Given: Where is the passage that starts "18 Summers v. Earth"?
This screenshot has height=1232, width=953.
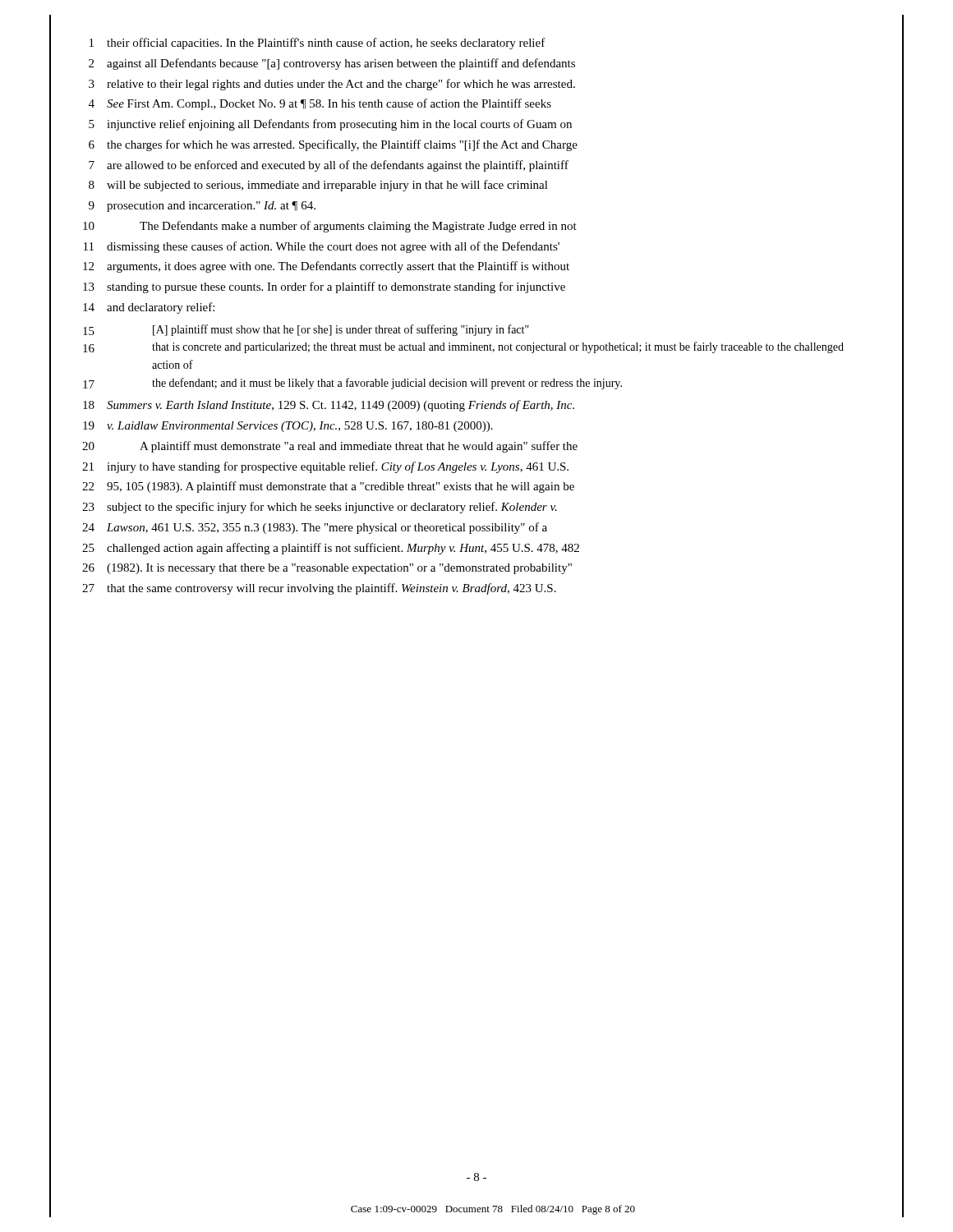Looking at the screenshot, I should click(x=341, y=405).
